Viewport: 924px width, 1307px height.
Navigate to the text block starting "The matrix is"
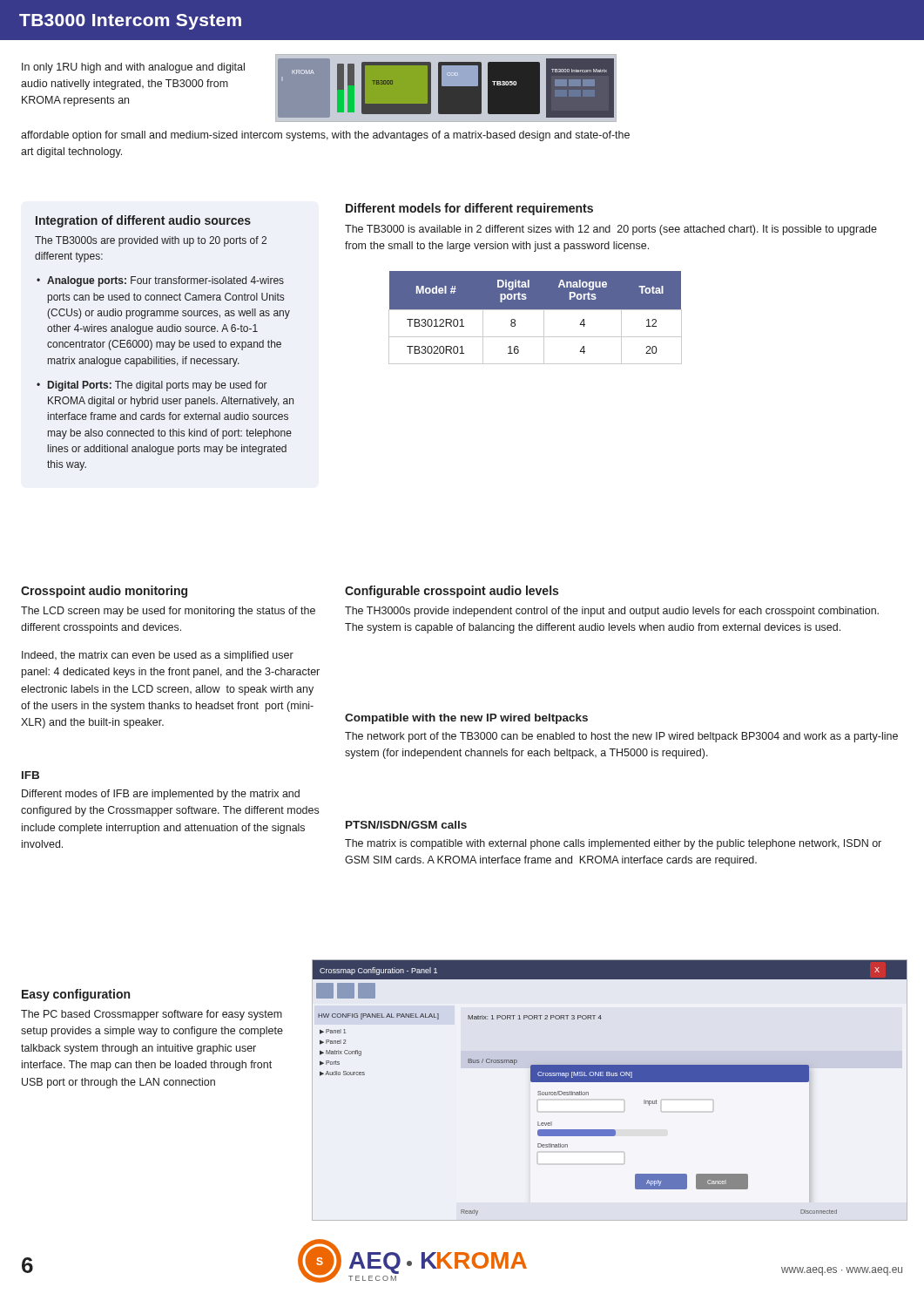pos(613,852)
